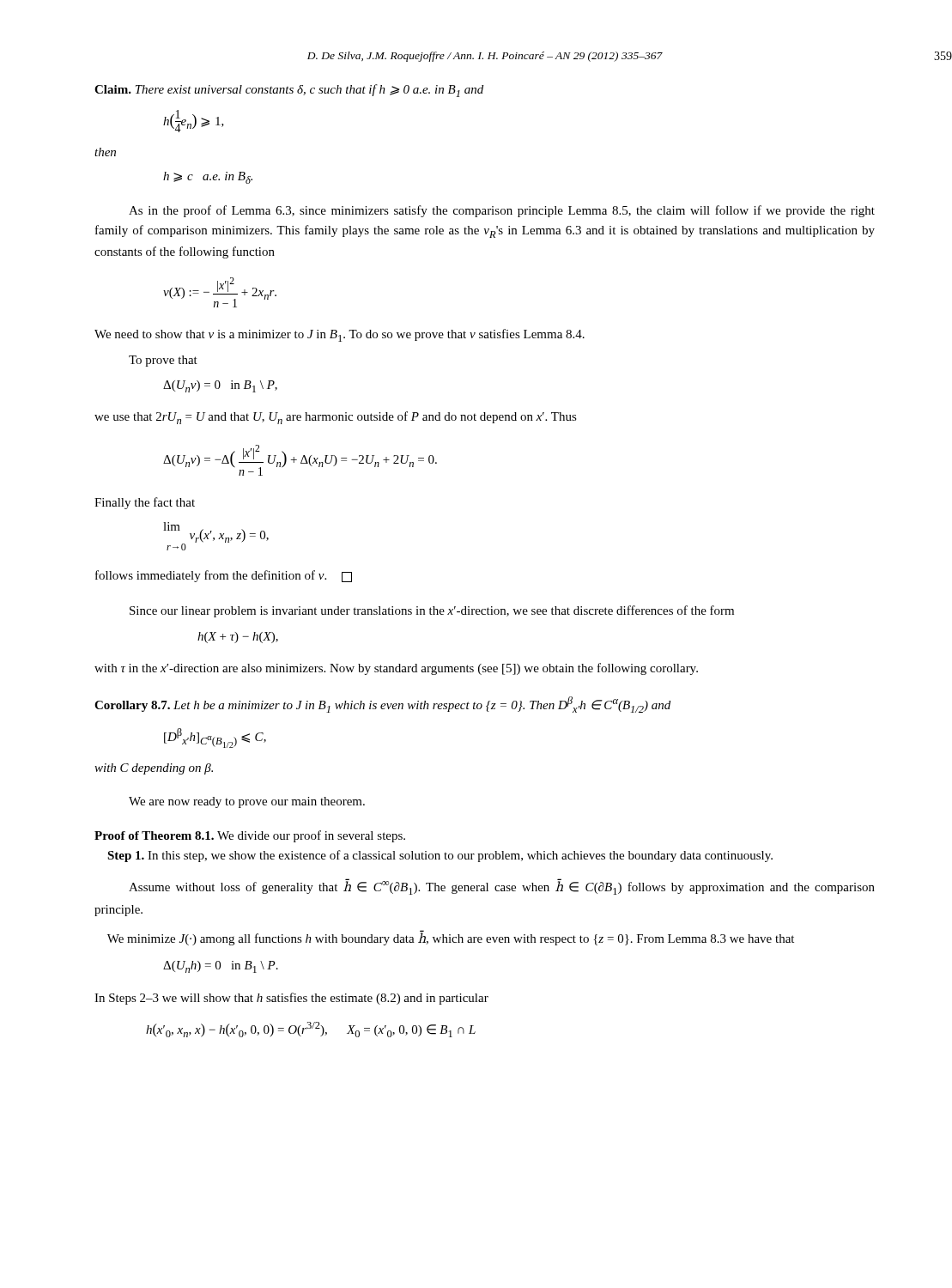This screenshot has width=952, height=1288.
Task: Locate the text block starting "To prove that"
Action: 163,361
